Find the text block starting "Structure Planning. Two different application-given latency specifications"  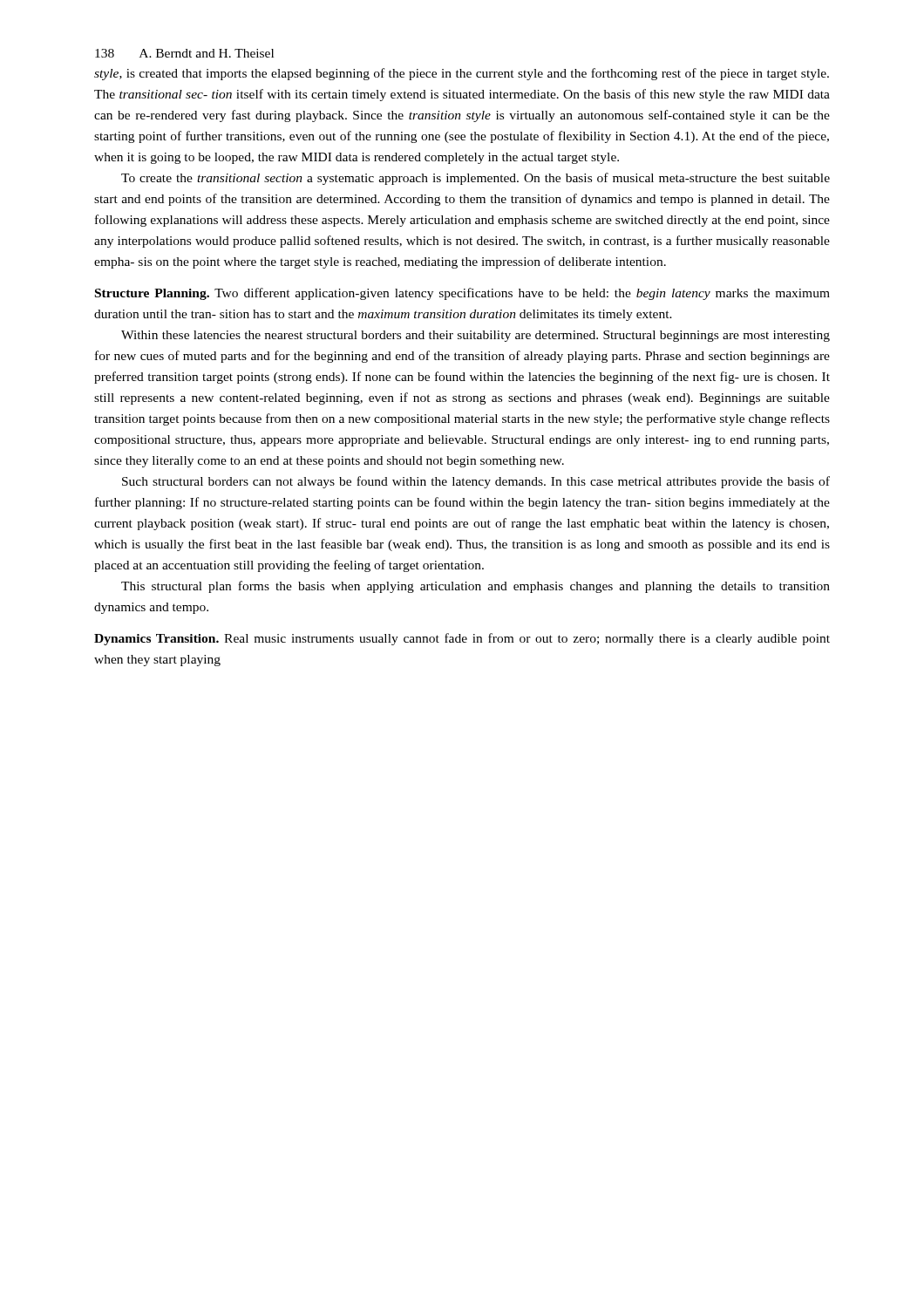point(462,303)
